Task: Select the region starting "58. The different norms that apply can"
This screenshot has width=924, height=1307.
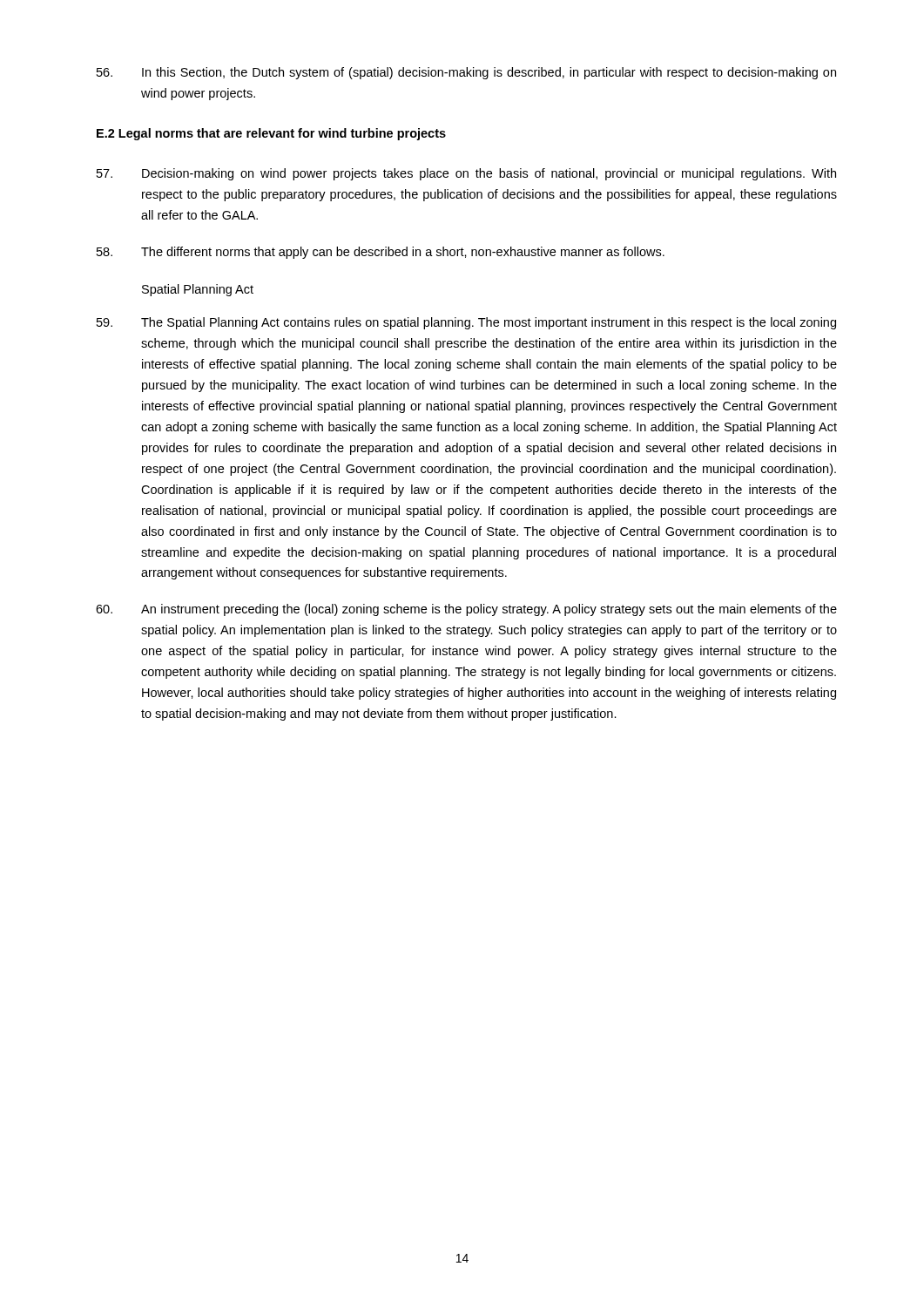Action: [x=466, y=252]
